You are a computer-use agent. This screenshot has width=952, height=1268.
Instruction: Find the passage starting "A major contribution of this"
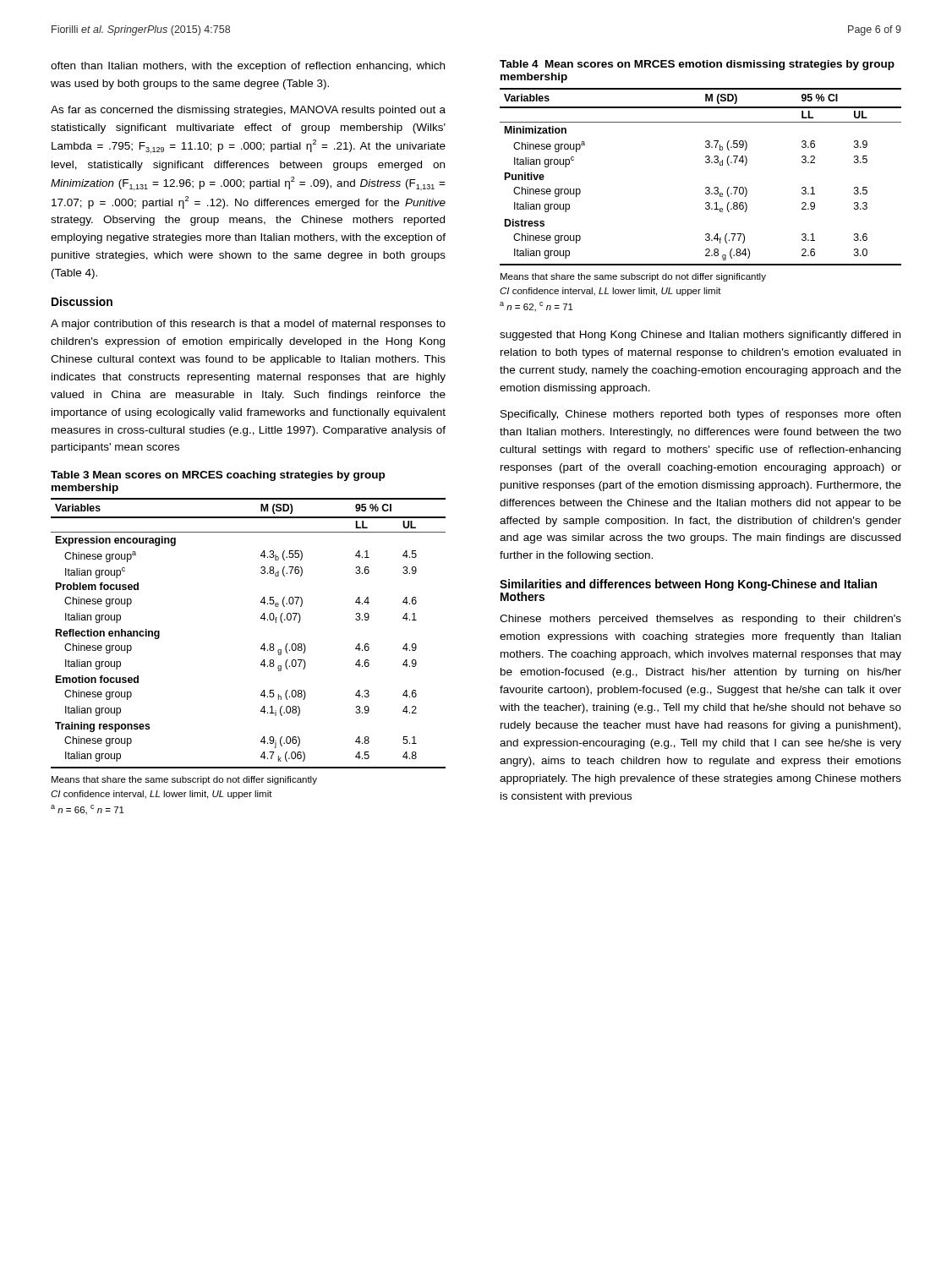coord(248,385)
